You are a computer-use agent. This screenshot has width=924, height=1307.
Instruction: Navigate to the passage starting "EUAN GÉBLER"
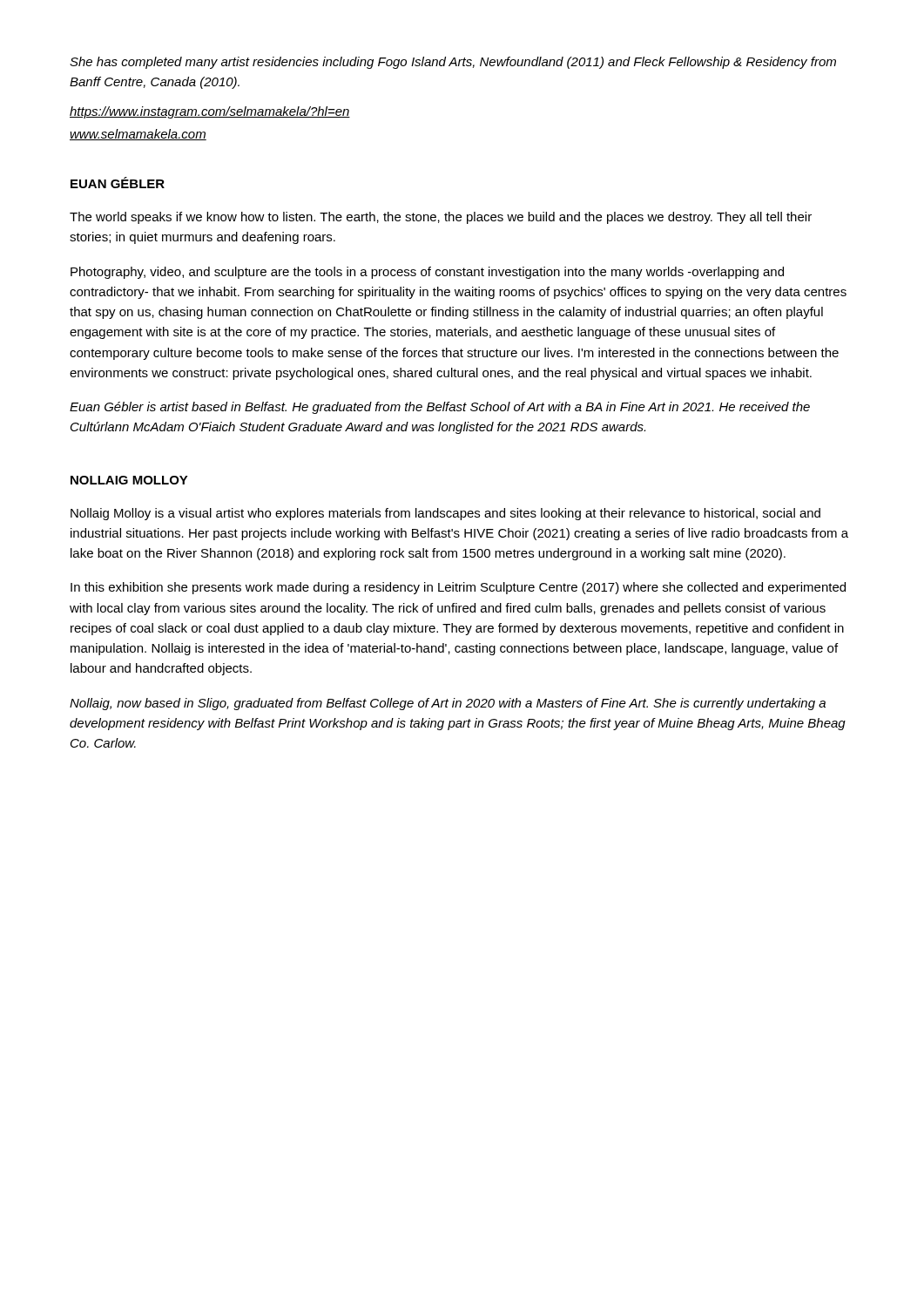pyautogui.click(x=117, y=183)
